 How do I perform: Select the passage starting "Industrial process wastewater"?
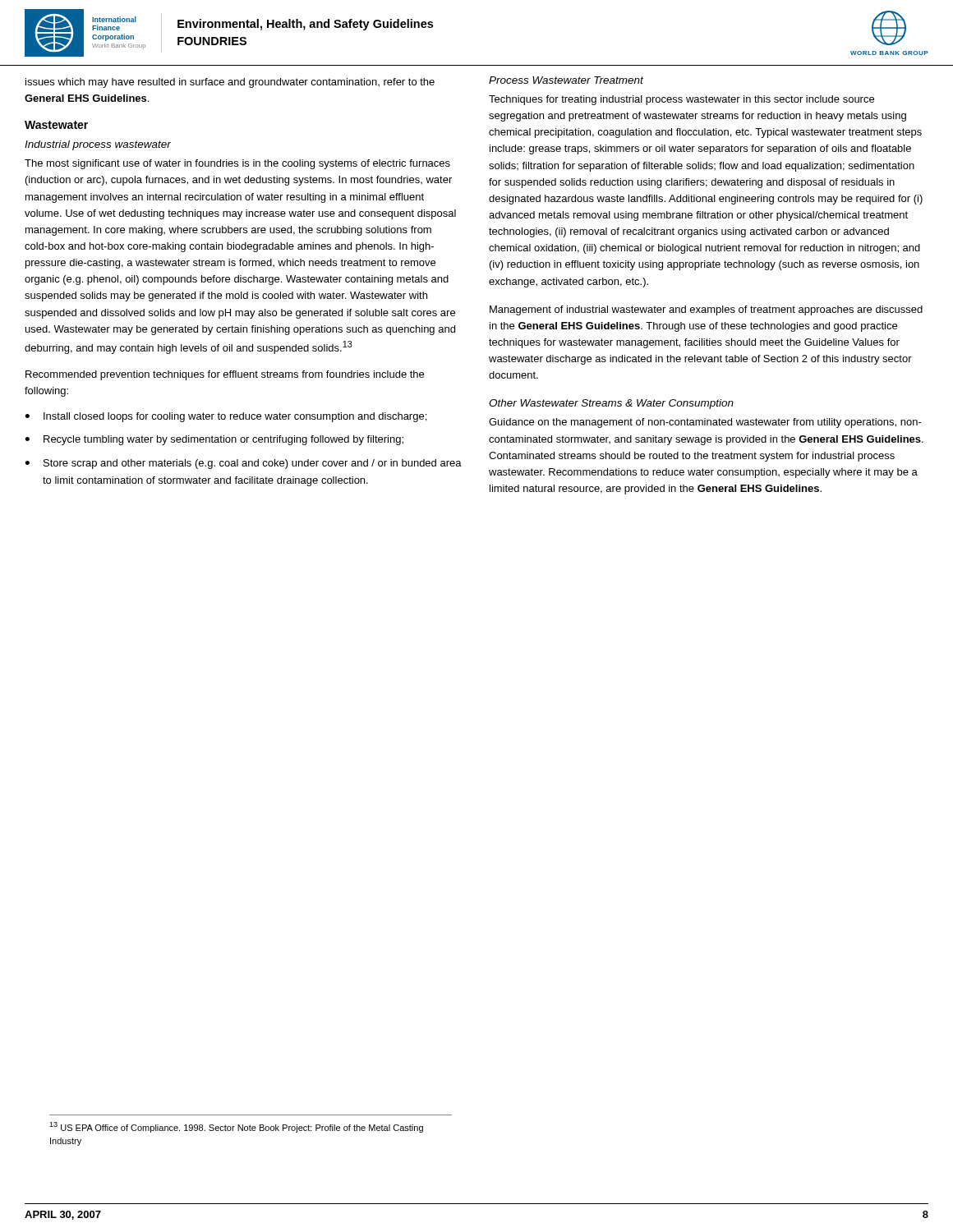click(98, 144)
